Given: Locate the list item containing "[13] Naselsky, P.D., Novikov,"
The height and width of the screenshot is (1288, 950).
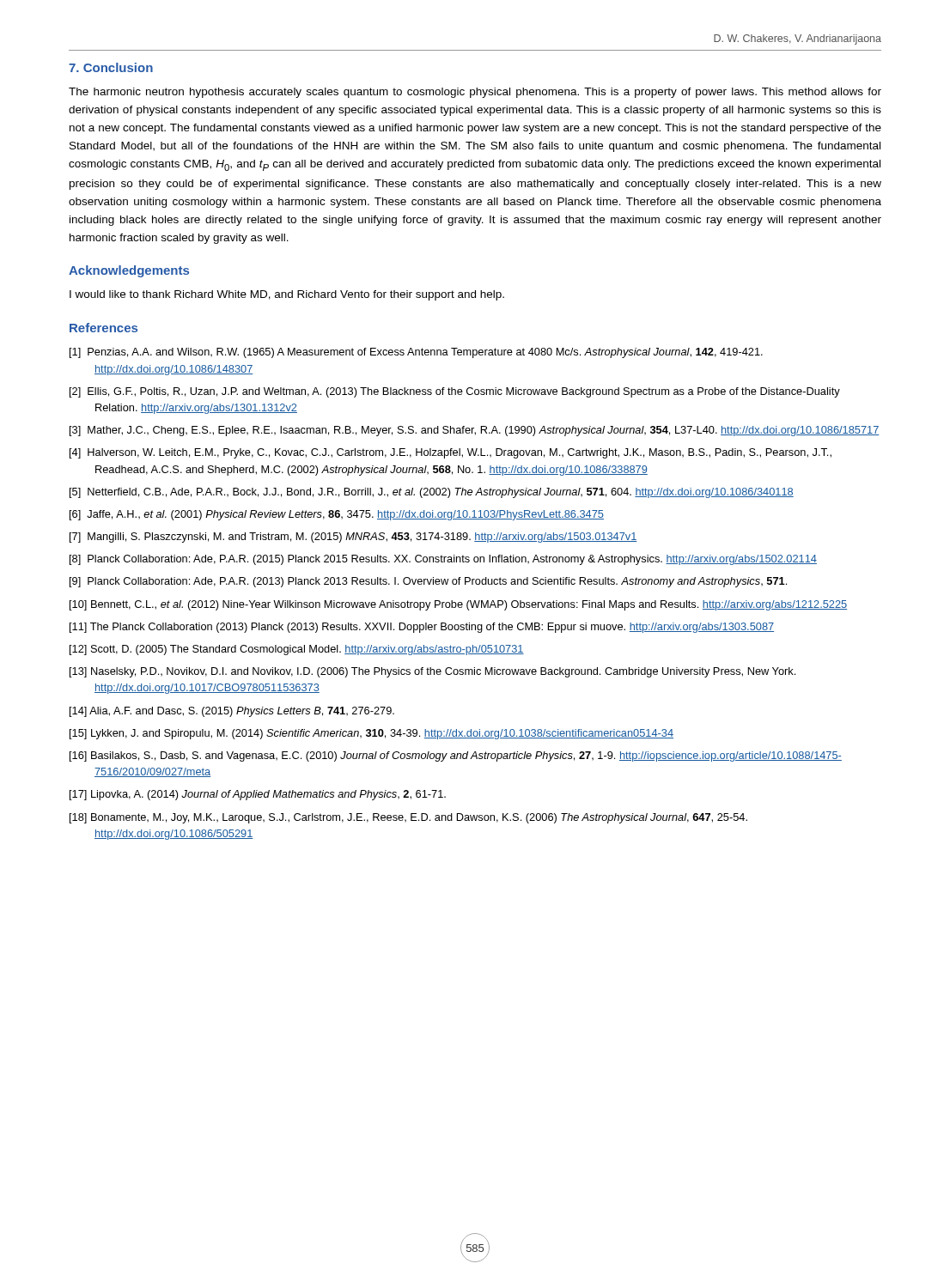Looking at the screenshot, I should pyautogui.click(x=433, y=679).
